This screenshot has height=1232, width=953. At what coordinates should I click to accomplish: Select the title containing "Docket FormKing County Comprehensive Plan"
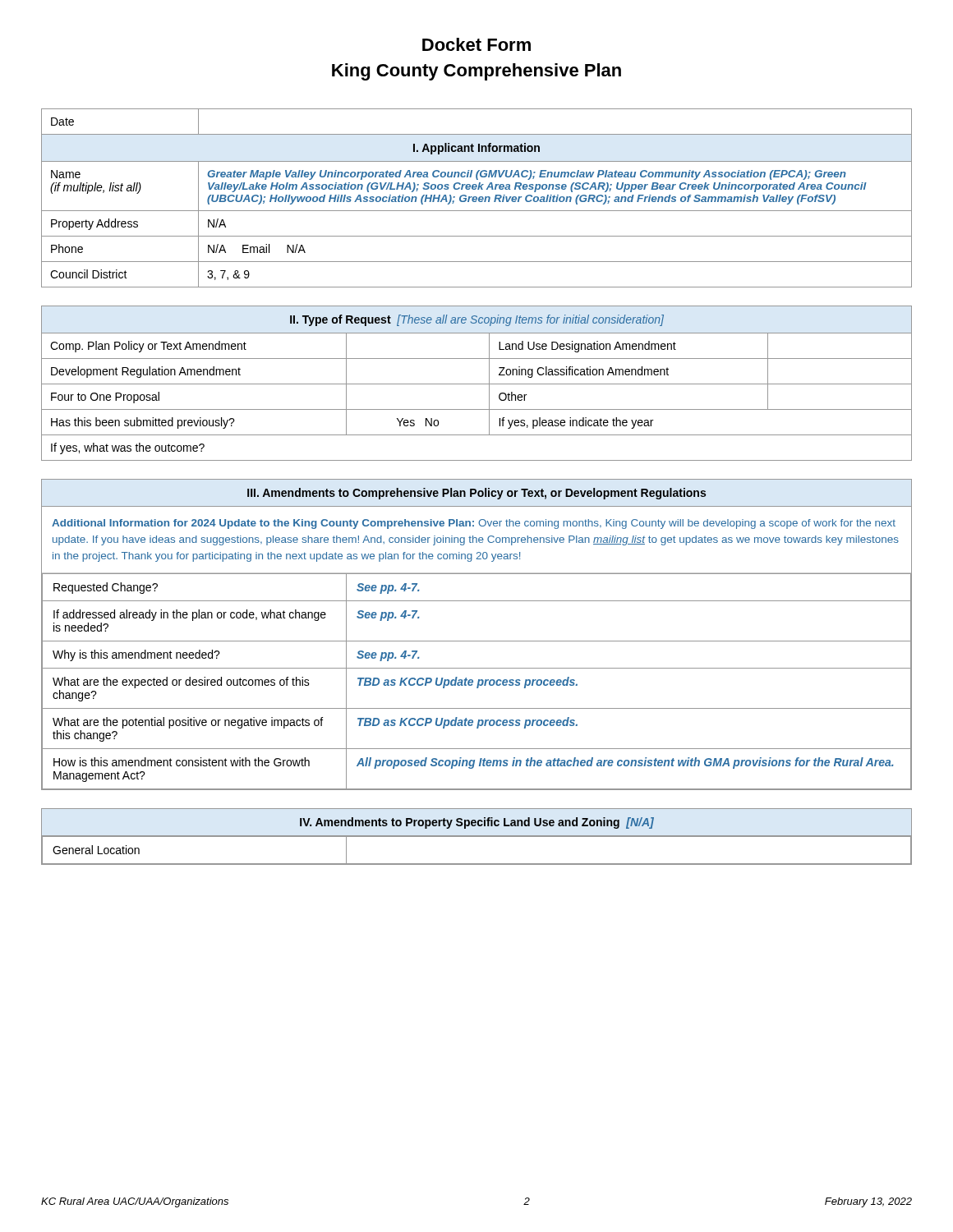[476, 58]
